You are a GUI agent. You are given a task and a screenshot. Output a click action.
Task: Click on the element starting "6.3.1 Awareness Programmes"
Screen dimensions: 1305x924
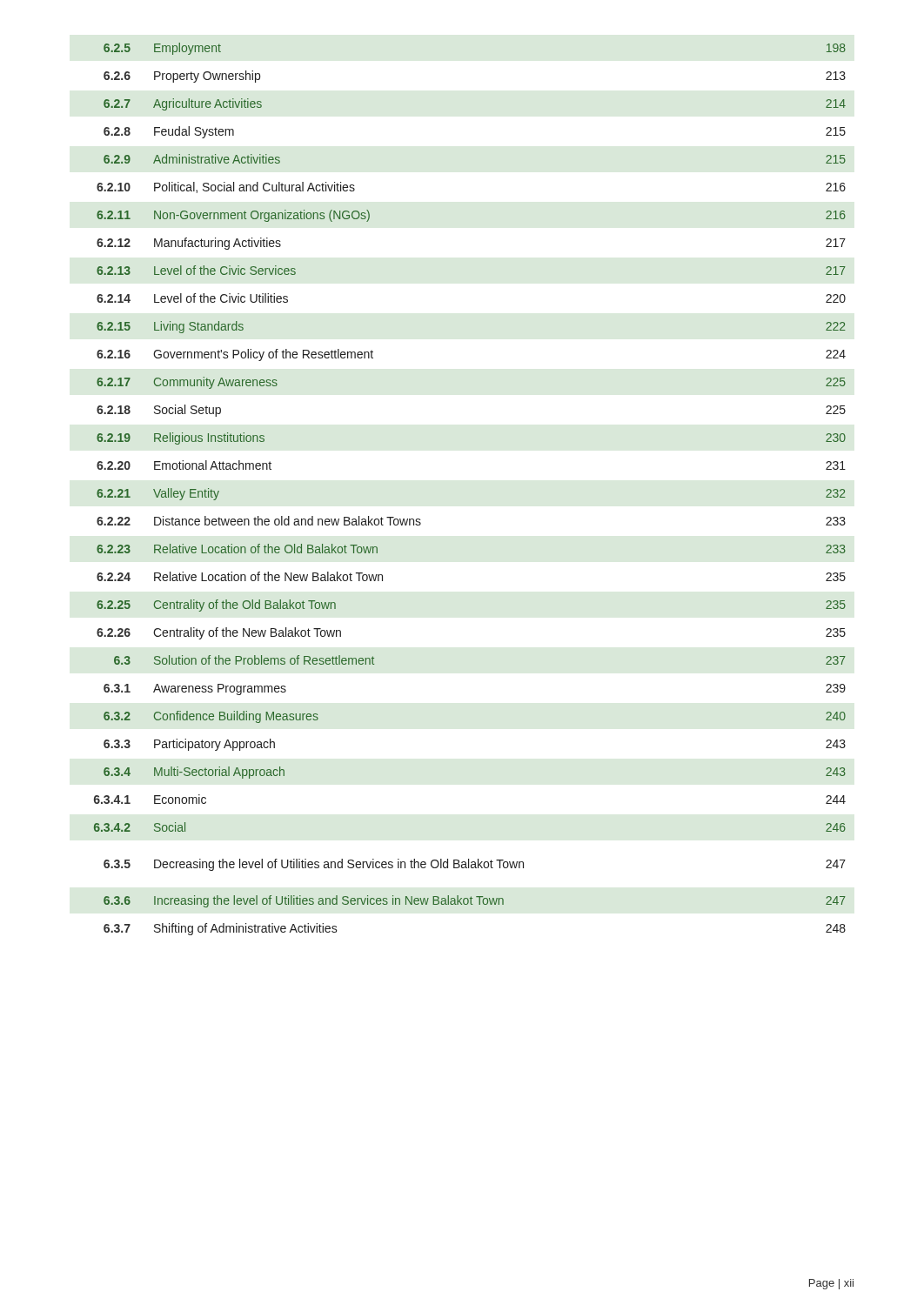[x=117, y=689]
